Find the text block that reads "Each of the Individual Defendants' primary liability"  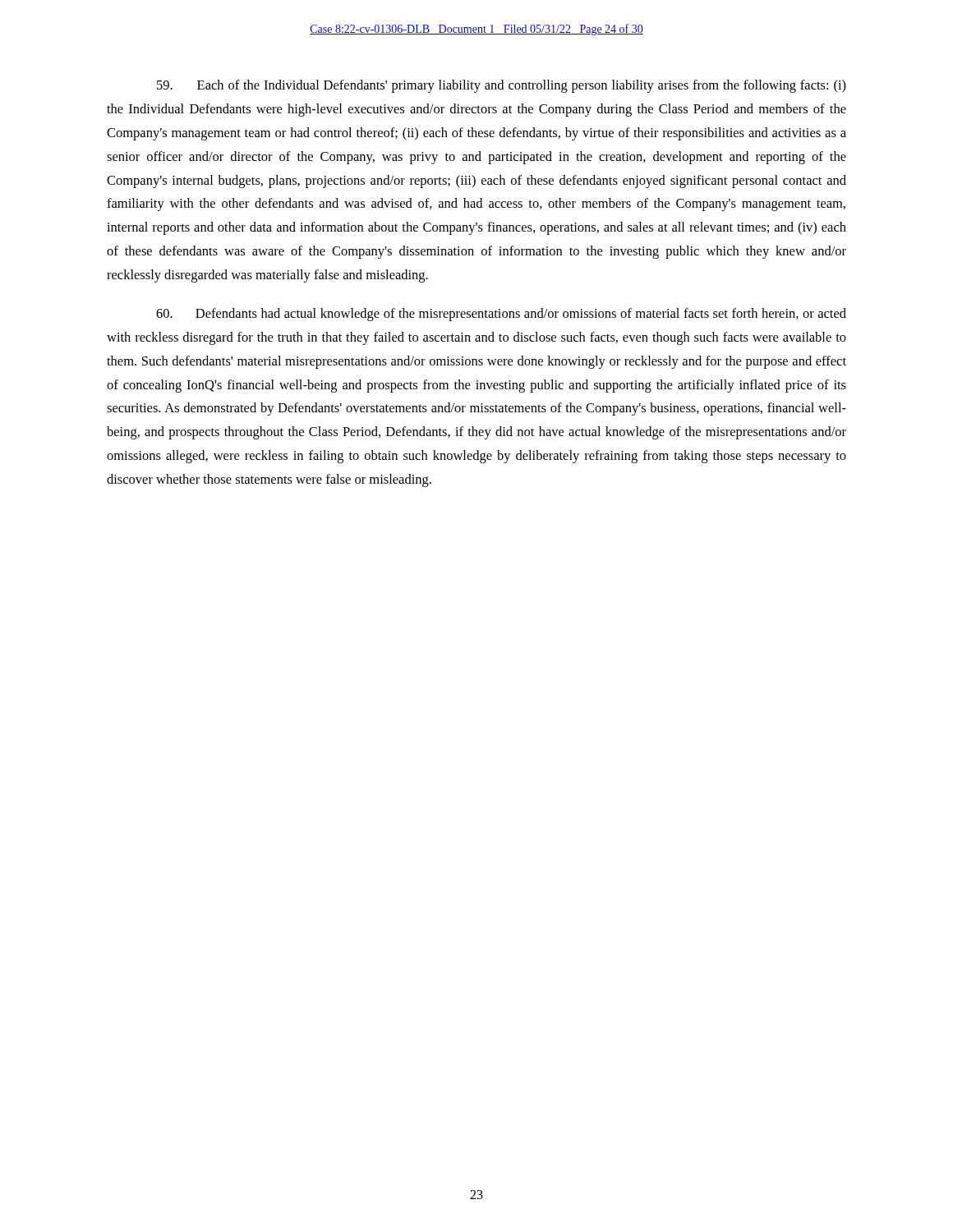click(x=476, y=180)
